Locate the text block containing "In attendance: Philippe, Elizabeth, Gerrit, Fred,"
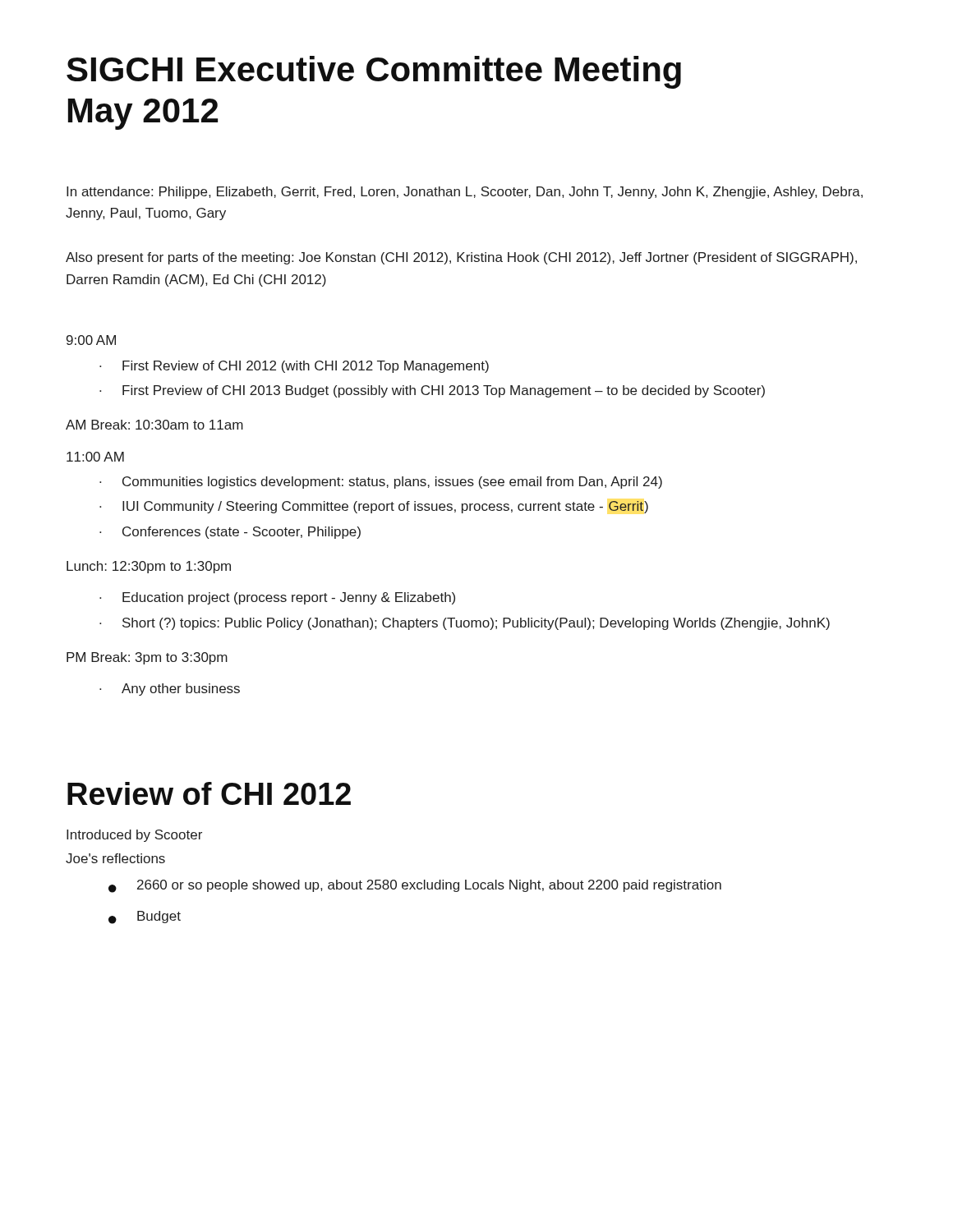Screen dimensions: 1232x953 pos(465,202)
